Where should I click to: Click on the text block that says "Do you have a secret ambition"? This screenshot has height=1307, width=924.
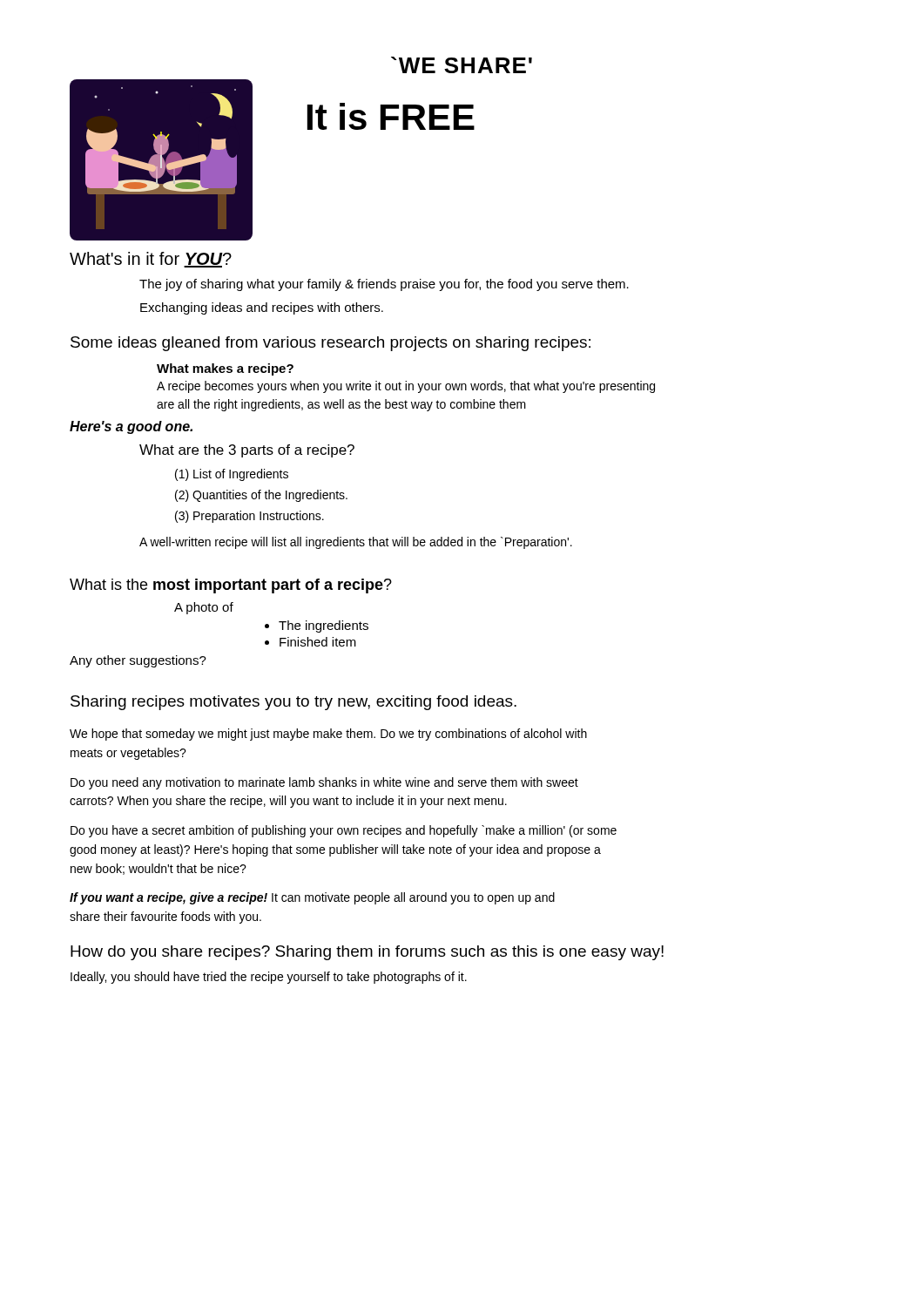click(343, 849)
